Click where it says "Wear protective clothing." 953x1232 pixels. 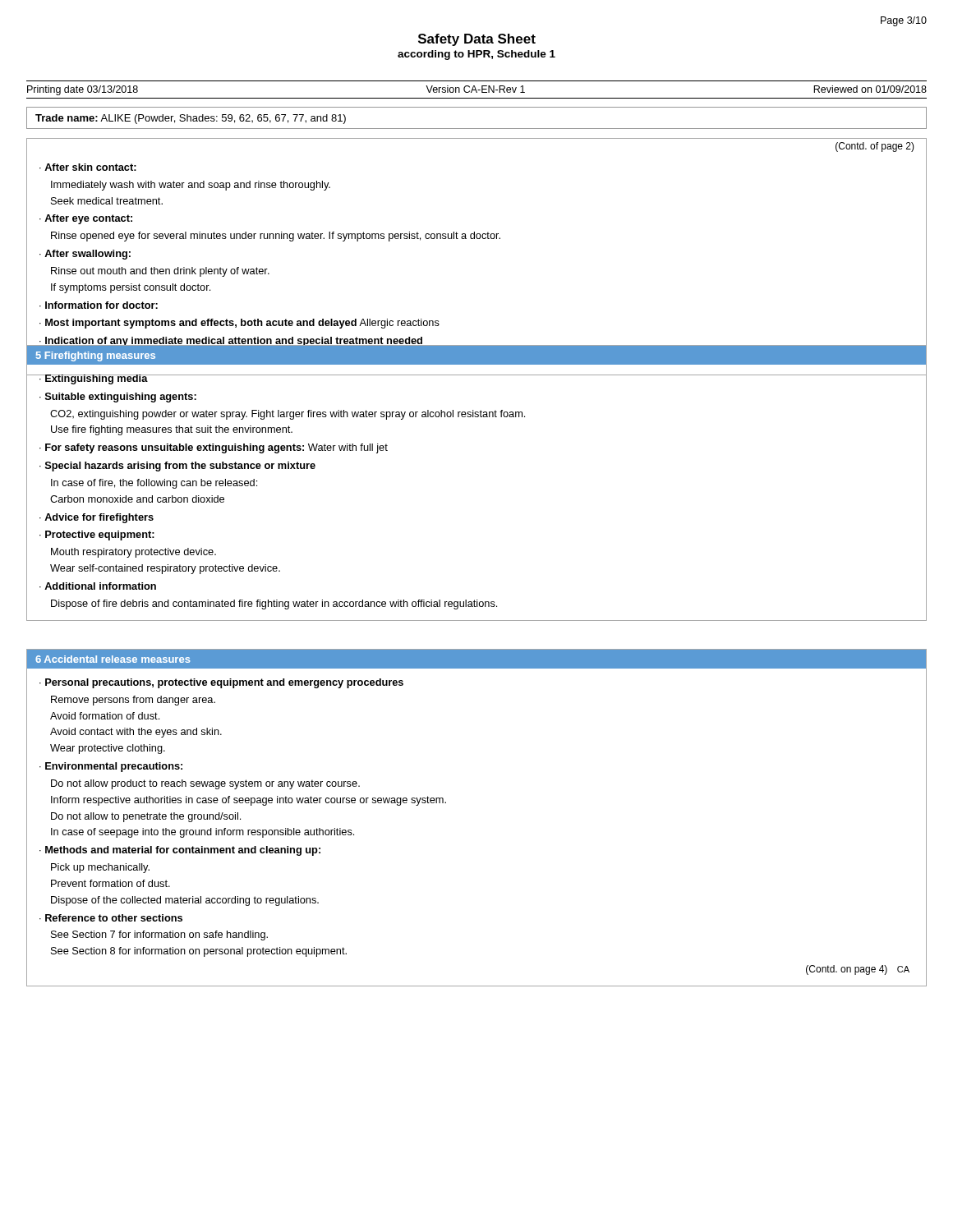tap(108, 748)
